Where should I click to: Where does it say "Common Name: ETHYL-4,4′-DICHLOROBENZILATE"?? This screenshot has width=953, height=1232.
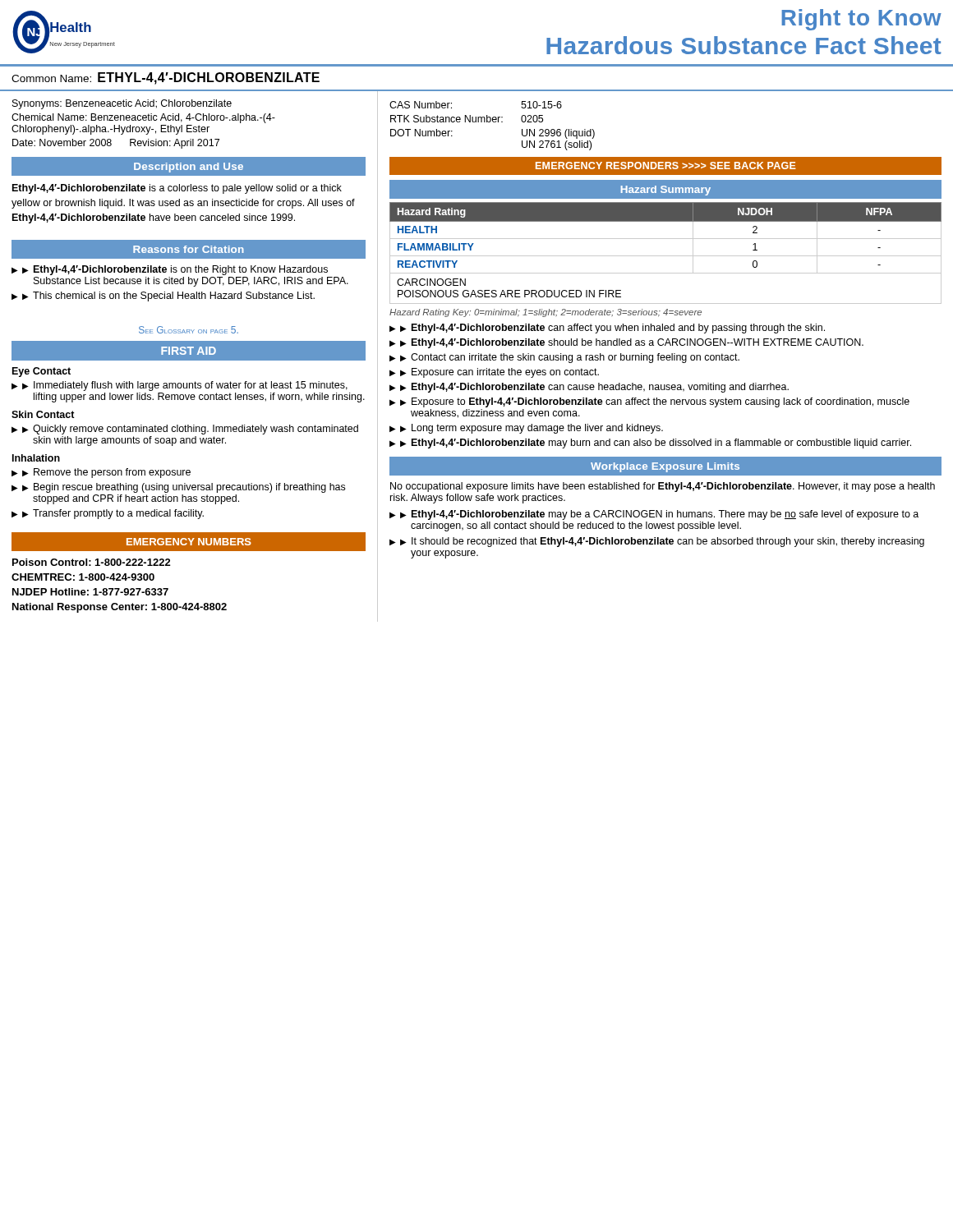[166, 78]
